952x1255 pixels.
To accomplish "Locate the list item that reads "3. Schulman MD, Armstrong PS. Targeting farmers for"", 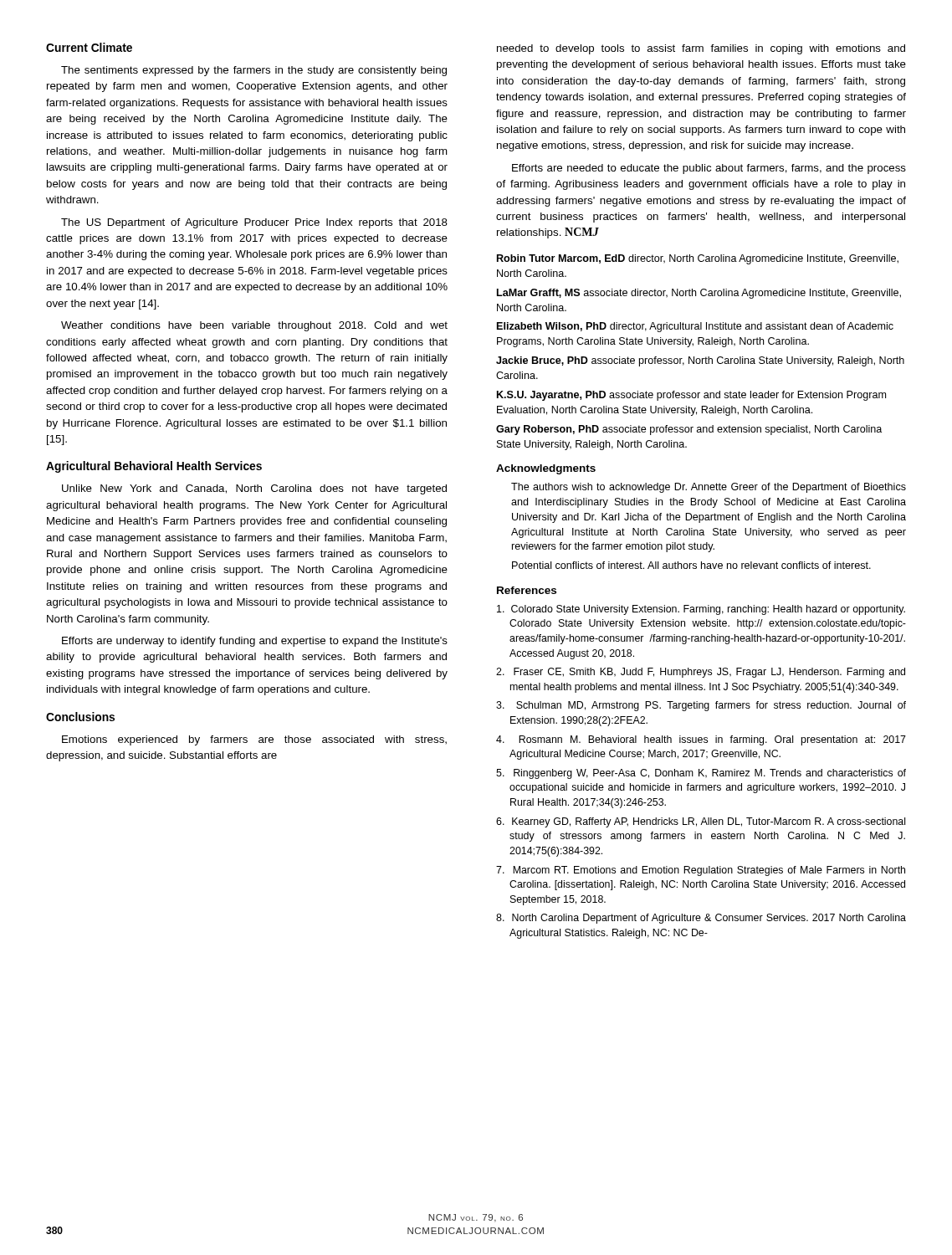I will tap(701, 713).
